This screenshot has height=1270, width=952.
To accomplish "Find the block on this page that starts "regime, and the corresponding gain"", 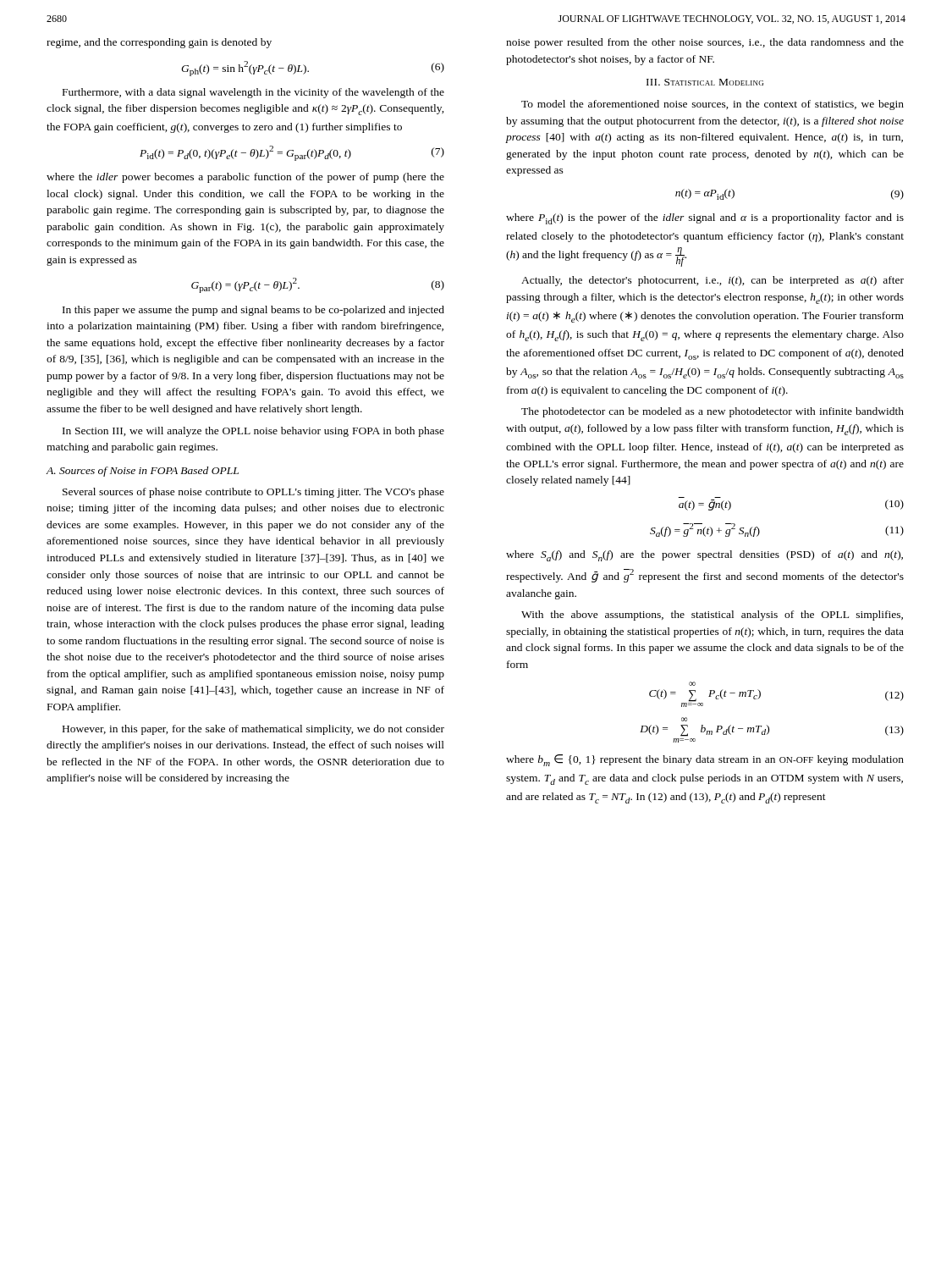I will tap(245, 42).
